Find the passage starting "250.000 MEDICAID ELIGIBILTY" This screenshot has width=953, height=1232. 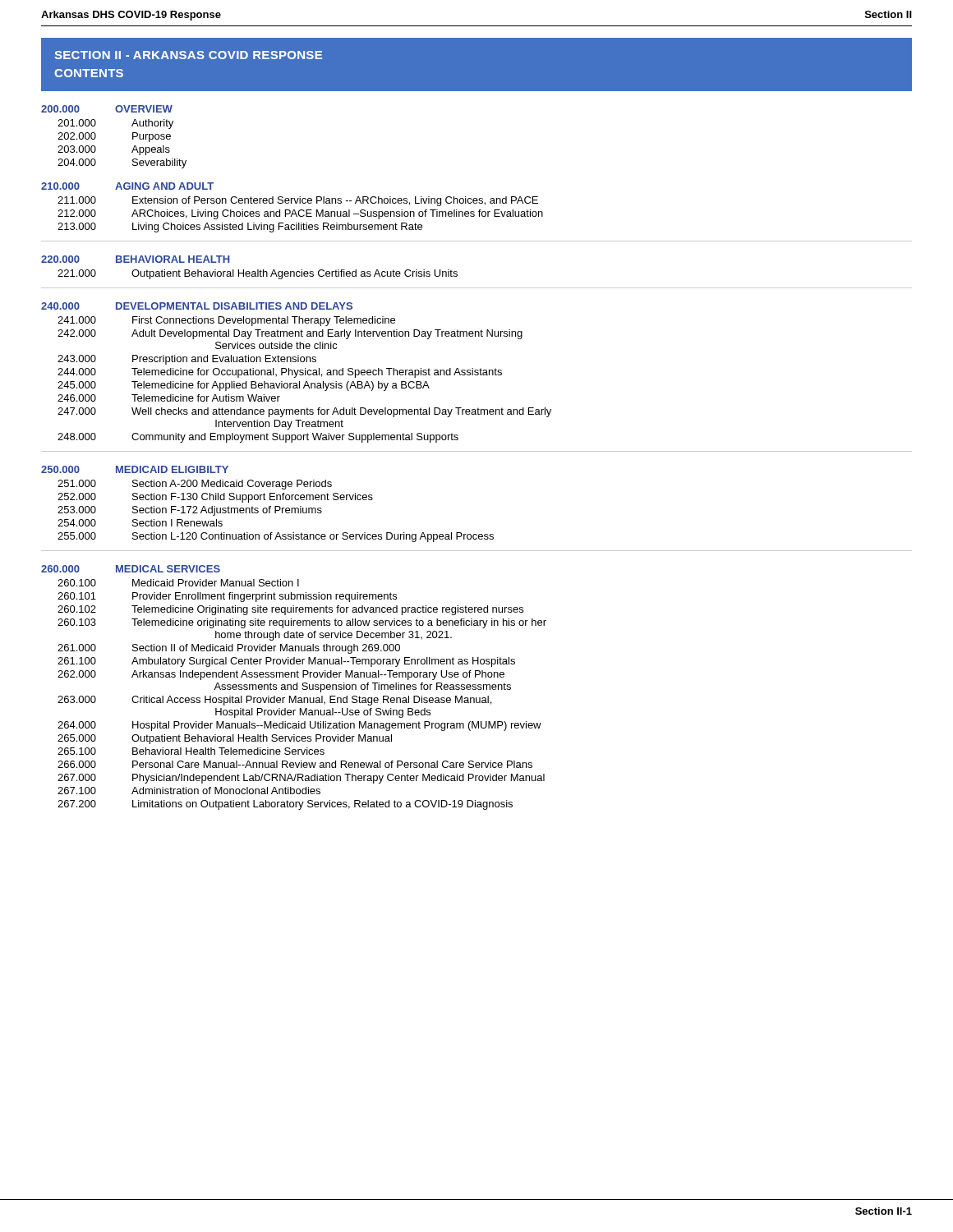tap(135, 469)
